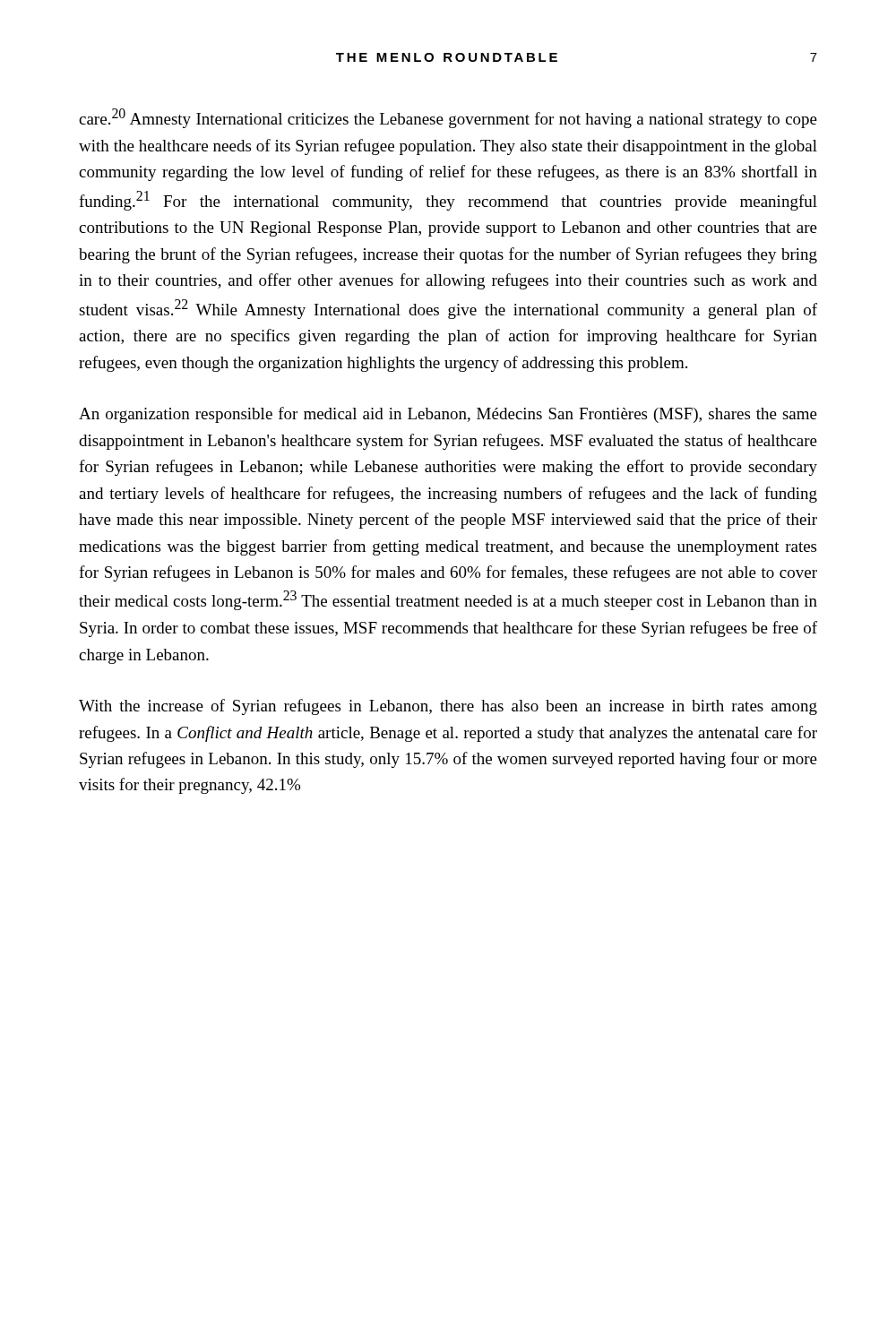
Task: Find the block on this page that starts "care.20 Amnesty International criticizes the Lebanese government for"
Action: tap(448, 239)
